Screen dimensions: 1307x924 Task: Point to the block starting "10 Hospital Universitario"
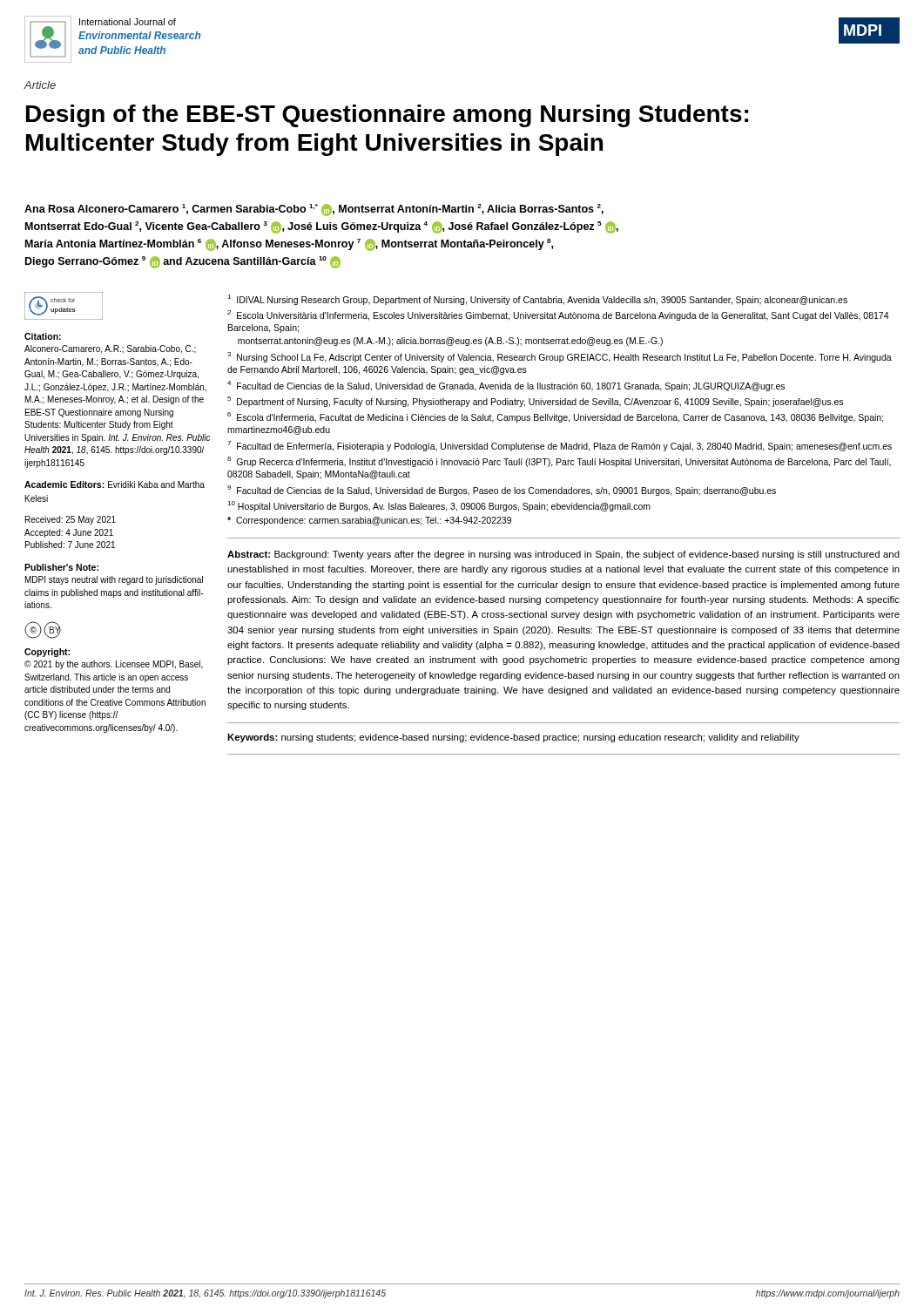pyautogui.click(x=439, y=506)
